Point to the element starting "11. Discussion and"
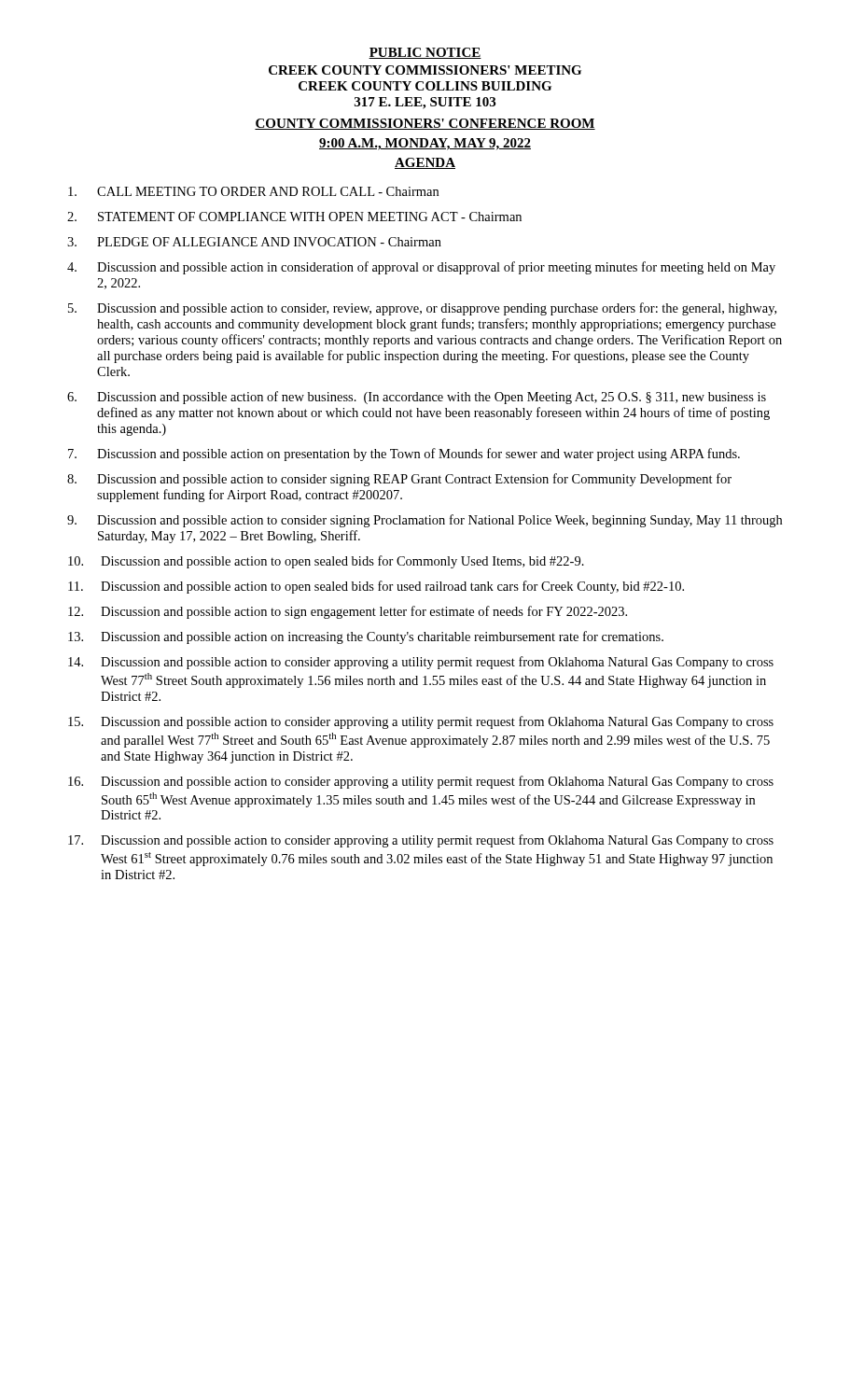850x1400 pixels. coord(425,587)
